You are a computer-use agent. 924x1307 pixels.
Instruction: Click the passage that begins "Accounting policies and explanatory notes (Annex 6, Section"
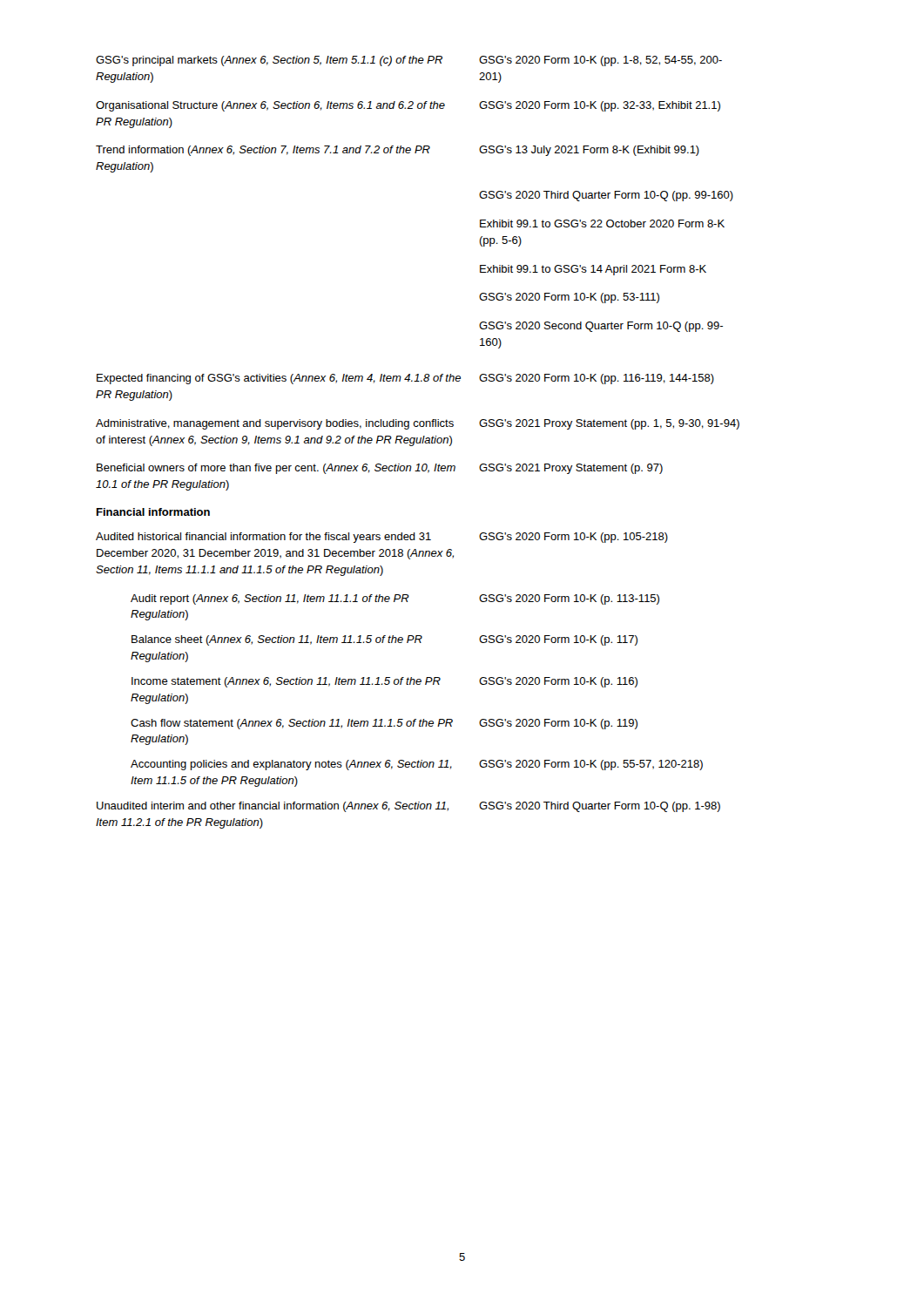point(435,773)
